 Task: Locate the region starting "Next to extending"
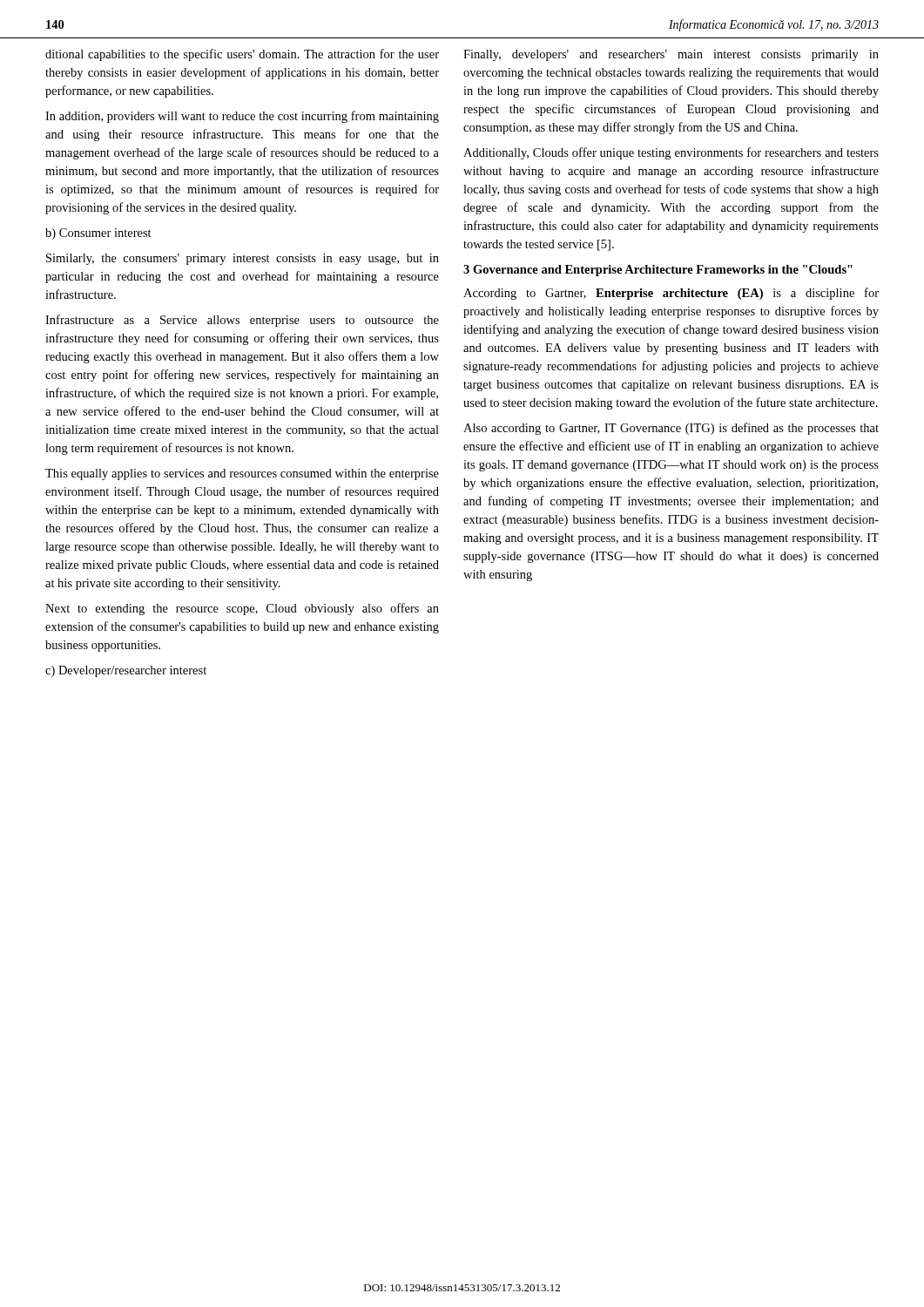pos(242,627)
